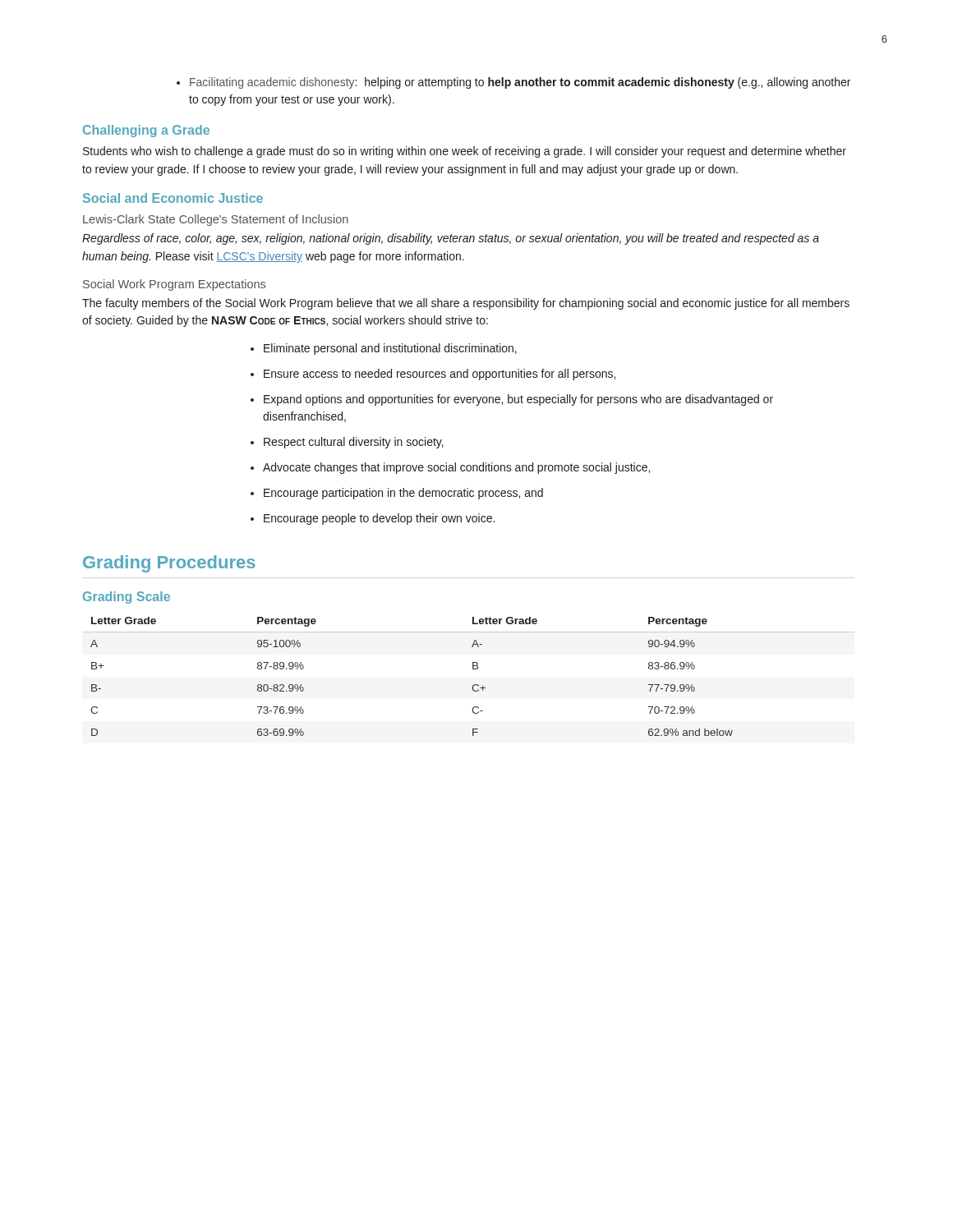The width and height of the screenshot is (953, 1232).
Task: Navigate to the block starting "Advocate changes that improve social conditions and"
Action: coord(559,468)
